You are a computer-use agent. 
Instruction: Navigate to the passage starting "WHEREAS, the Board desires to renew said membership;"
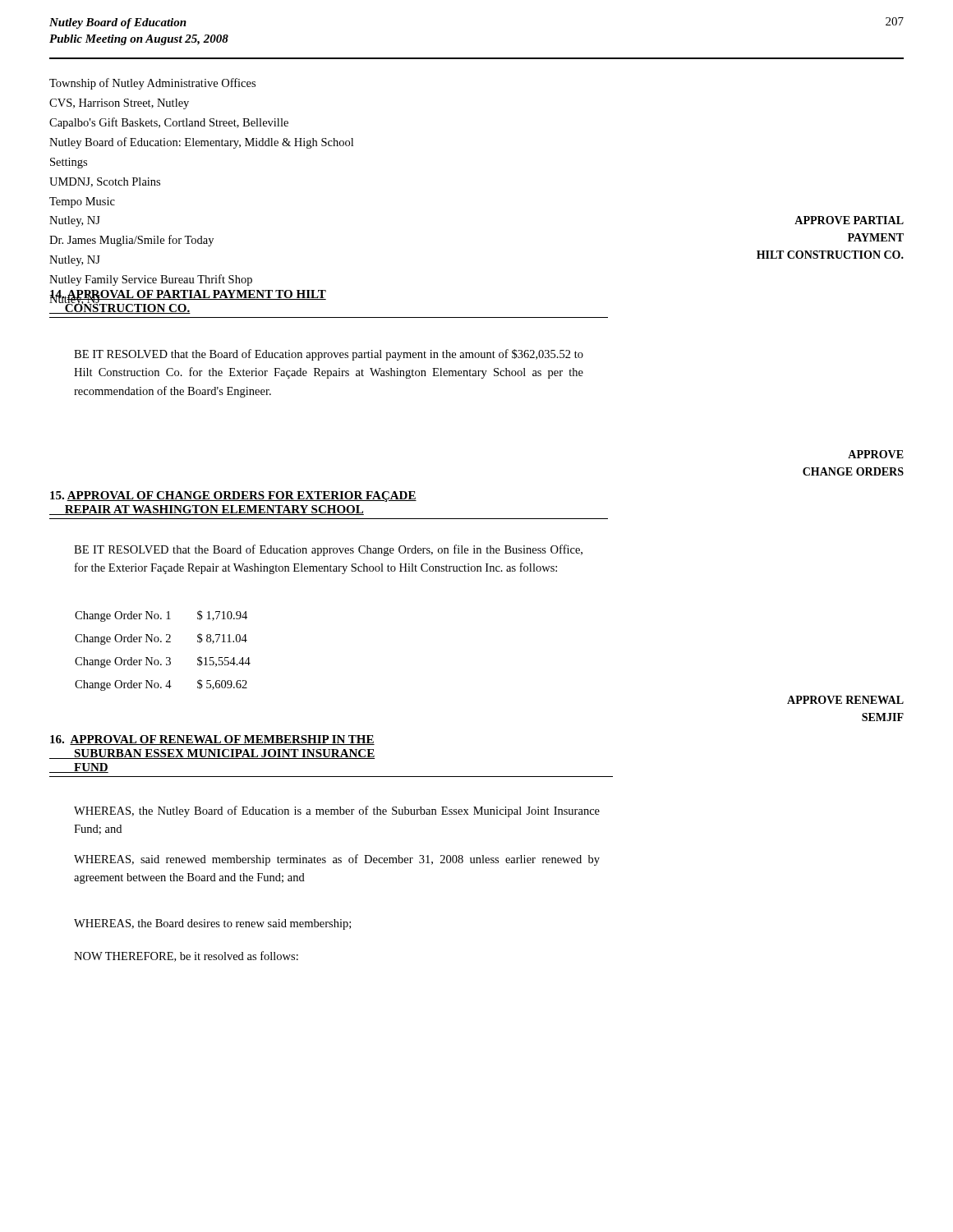[x=213, y=923]
